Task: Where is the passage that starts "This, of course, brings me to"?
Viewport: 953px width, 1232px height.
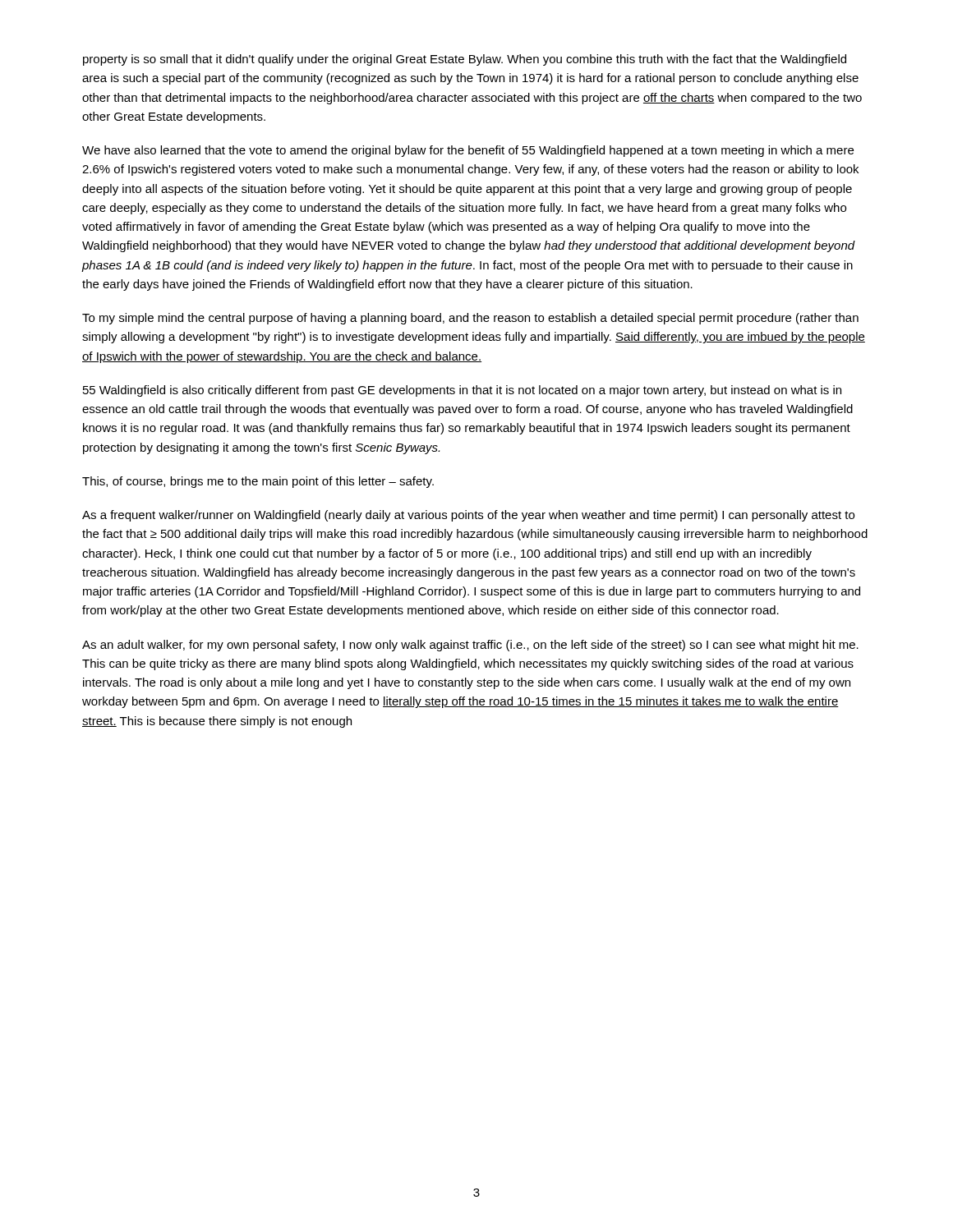Action: point(258,481)
